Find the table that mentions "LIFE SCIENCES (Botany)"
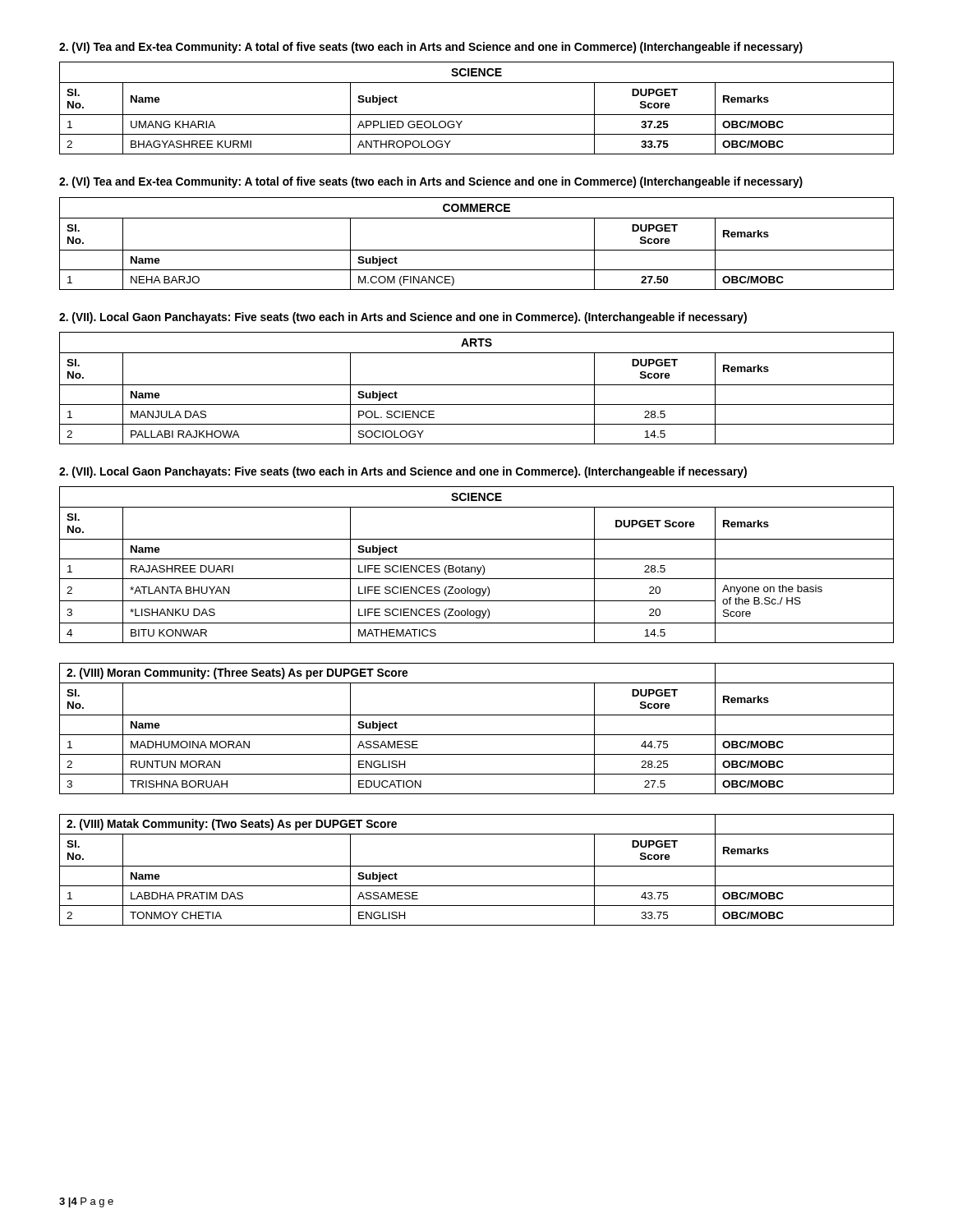 pyautogui.click(x=476, y=565)
